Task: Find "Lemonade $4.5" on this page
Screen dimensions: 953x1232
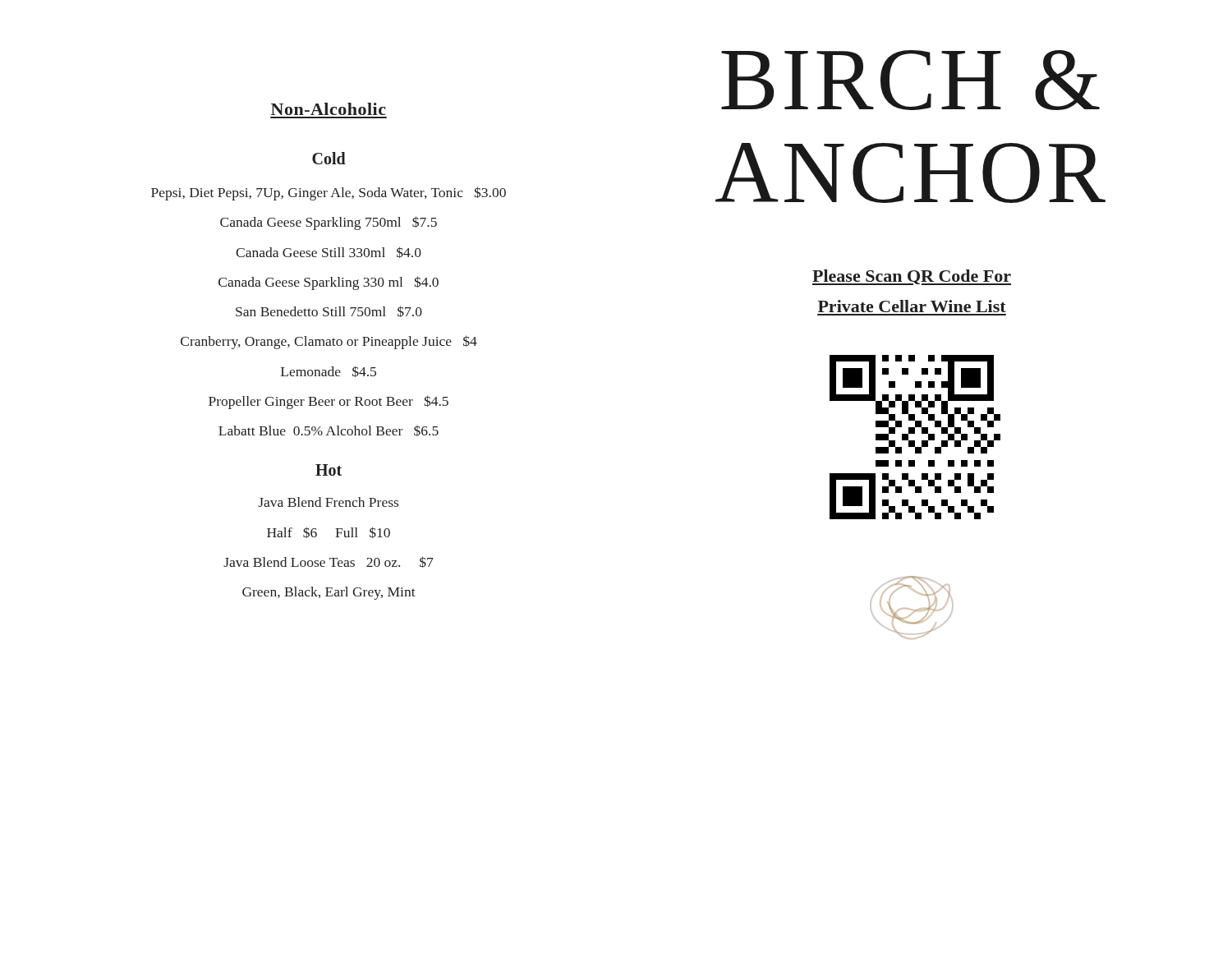Action: (x=329, y=371)
